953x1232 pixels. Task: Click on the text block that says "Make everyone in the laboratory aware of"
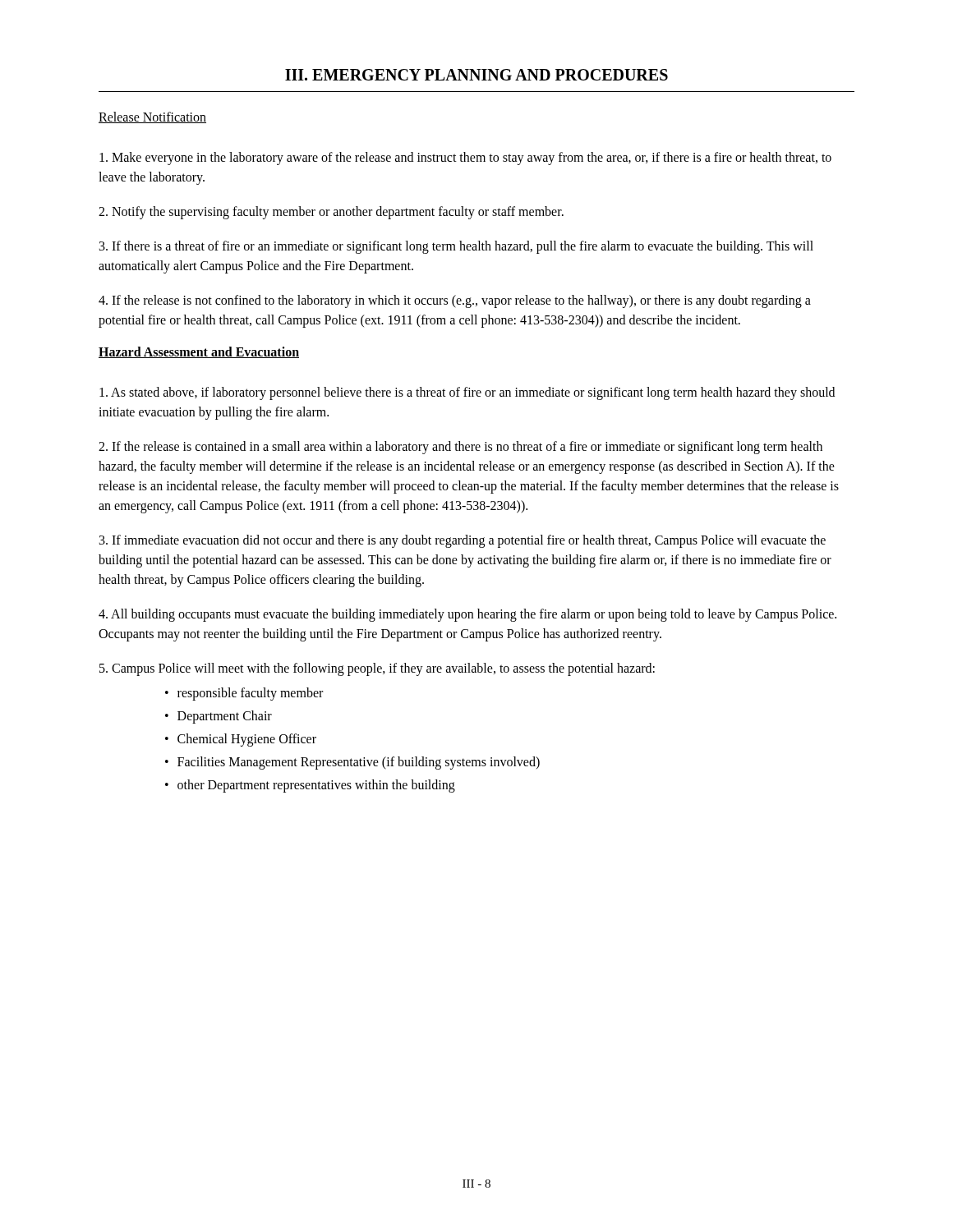(x=465, y=167)
